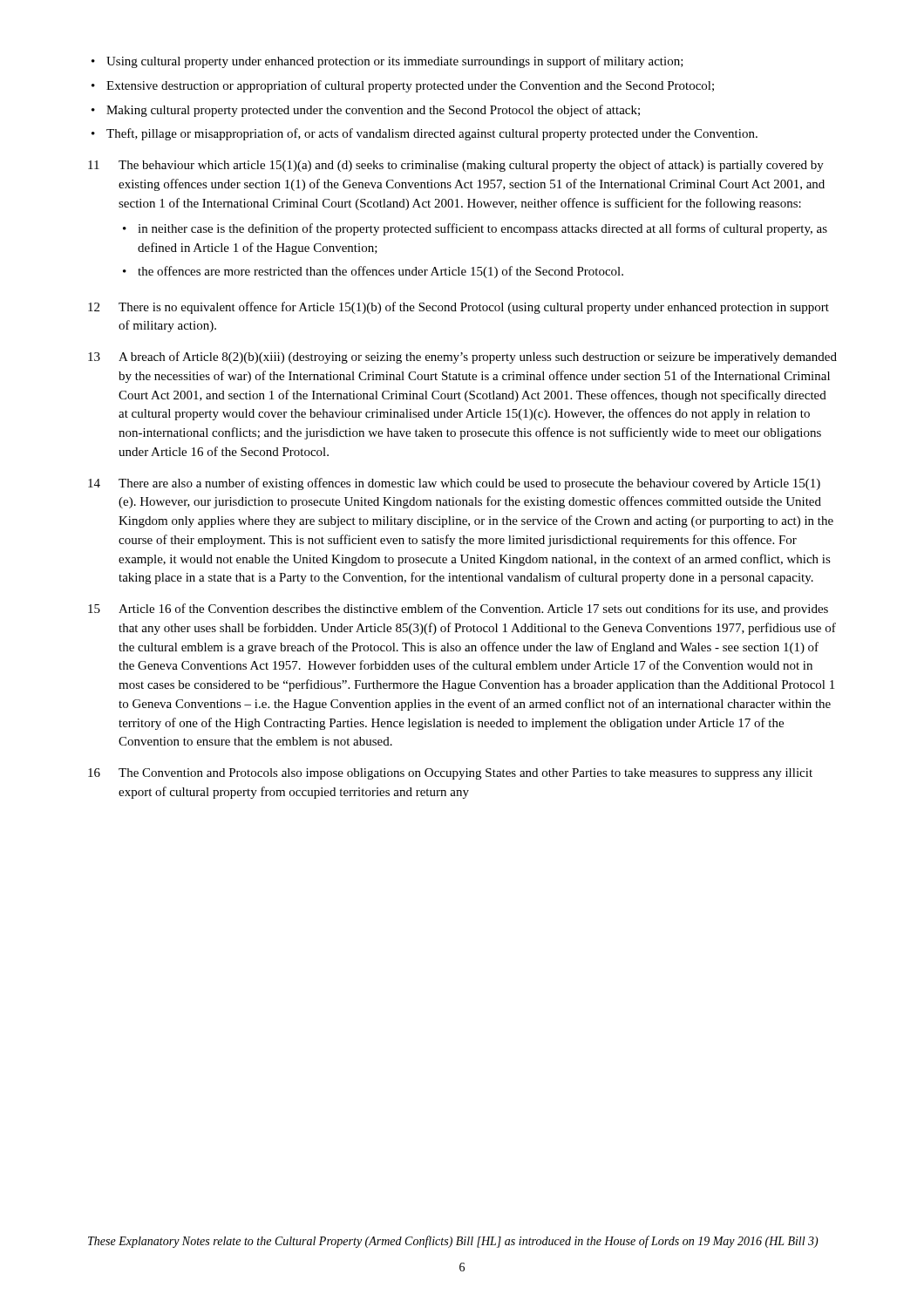
Task: Find the text starting "Extensive destruction or appropriation of cultural"
Action: click(411, 85)
